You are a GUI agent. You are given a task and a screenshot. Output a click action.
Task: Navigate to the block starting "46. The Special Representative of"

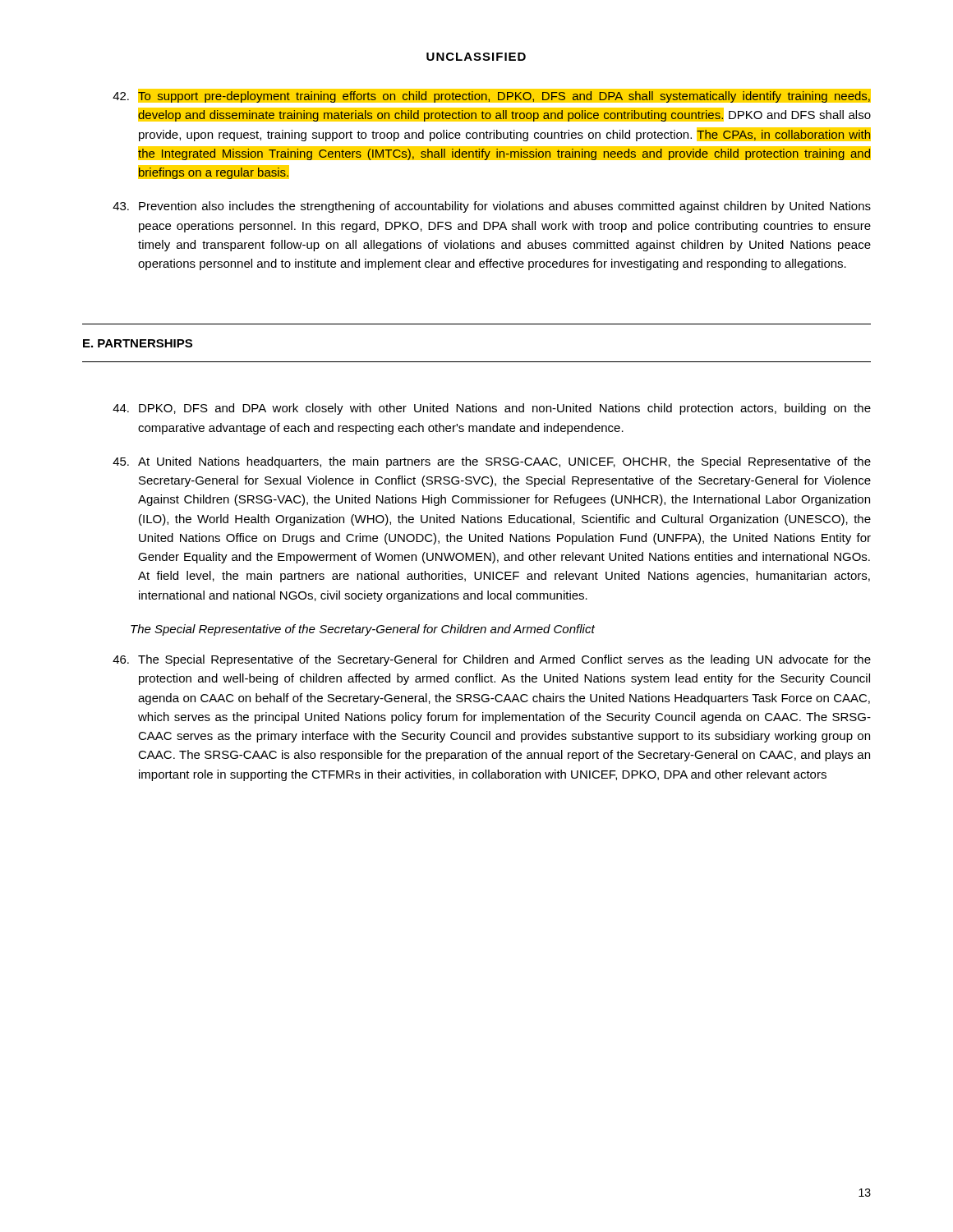click(x=476, y=716)
